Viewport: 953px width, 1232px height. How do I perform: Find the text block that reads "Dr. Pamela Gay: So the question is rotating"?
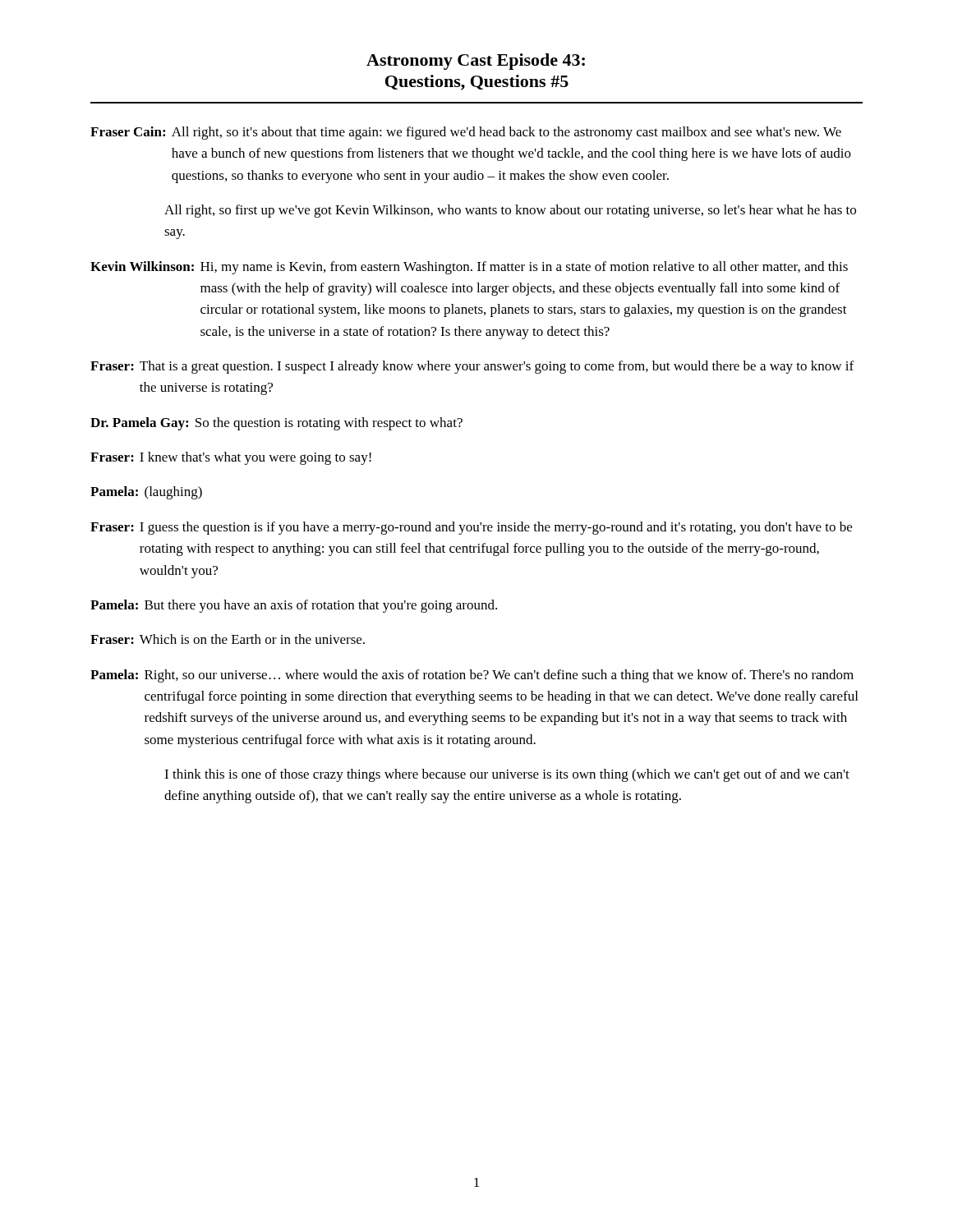[x=276, y=424]
